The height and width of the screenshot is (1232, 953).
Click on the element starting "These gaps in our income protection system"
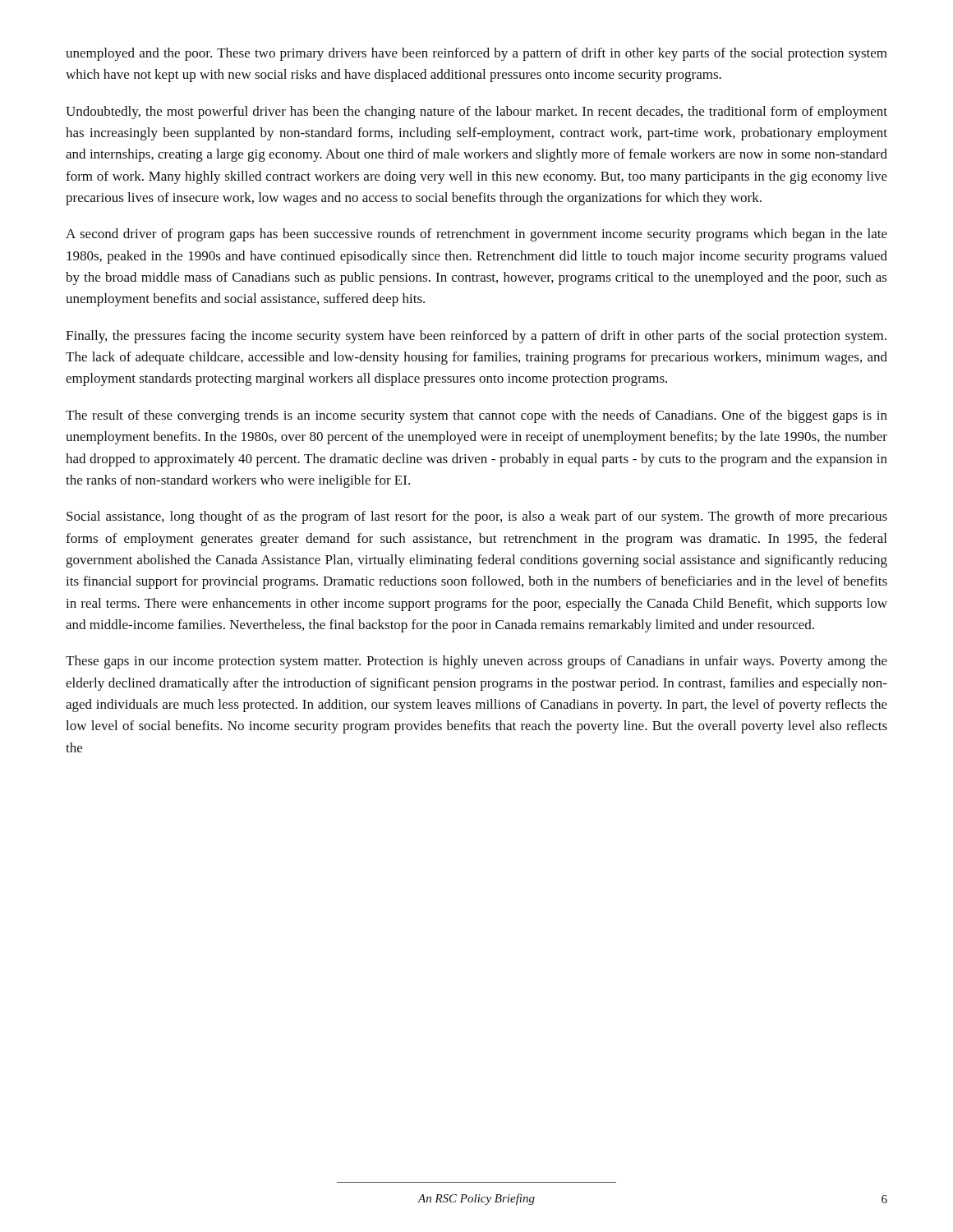pos(476,704)
